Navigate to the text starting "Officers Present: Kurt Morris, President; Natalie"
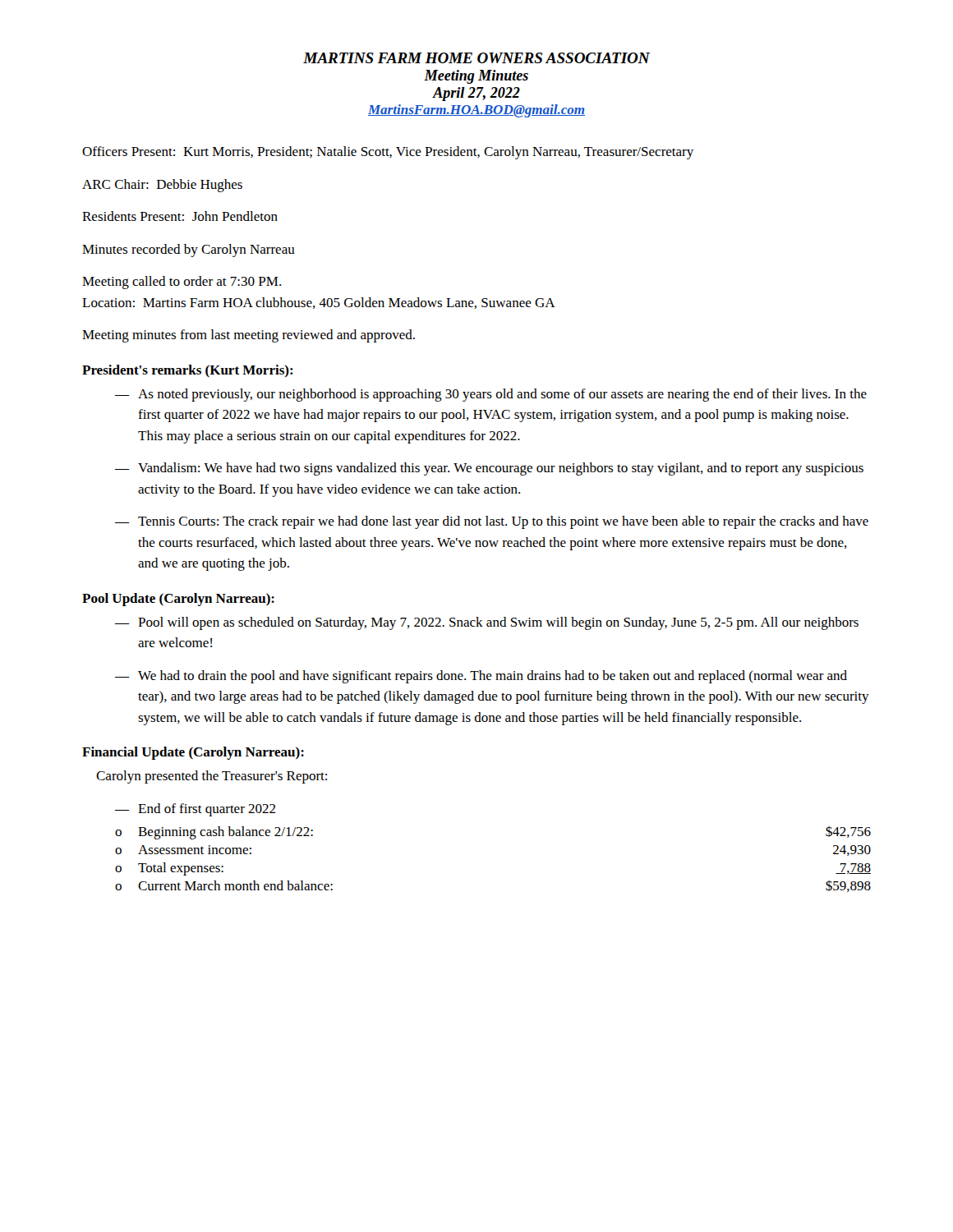Screen dimensions: 1232x953 (388, 152)
